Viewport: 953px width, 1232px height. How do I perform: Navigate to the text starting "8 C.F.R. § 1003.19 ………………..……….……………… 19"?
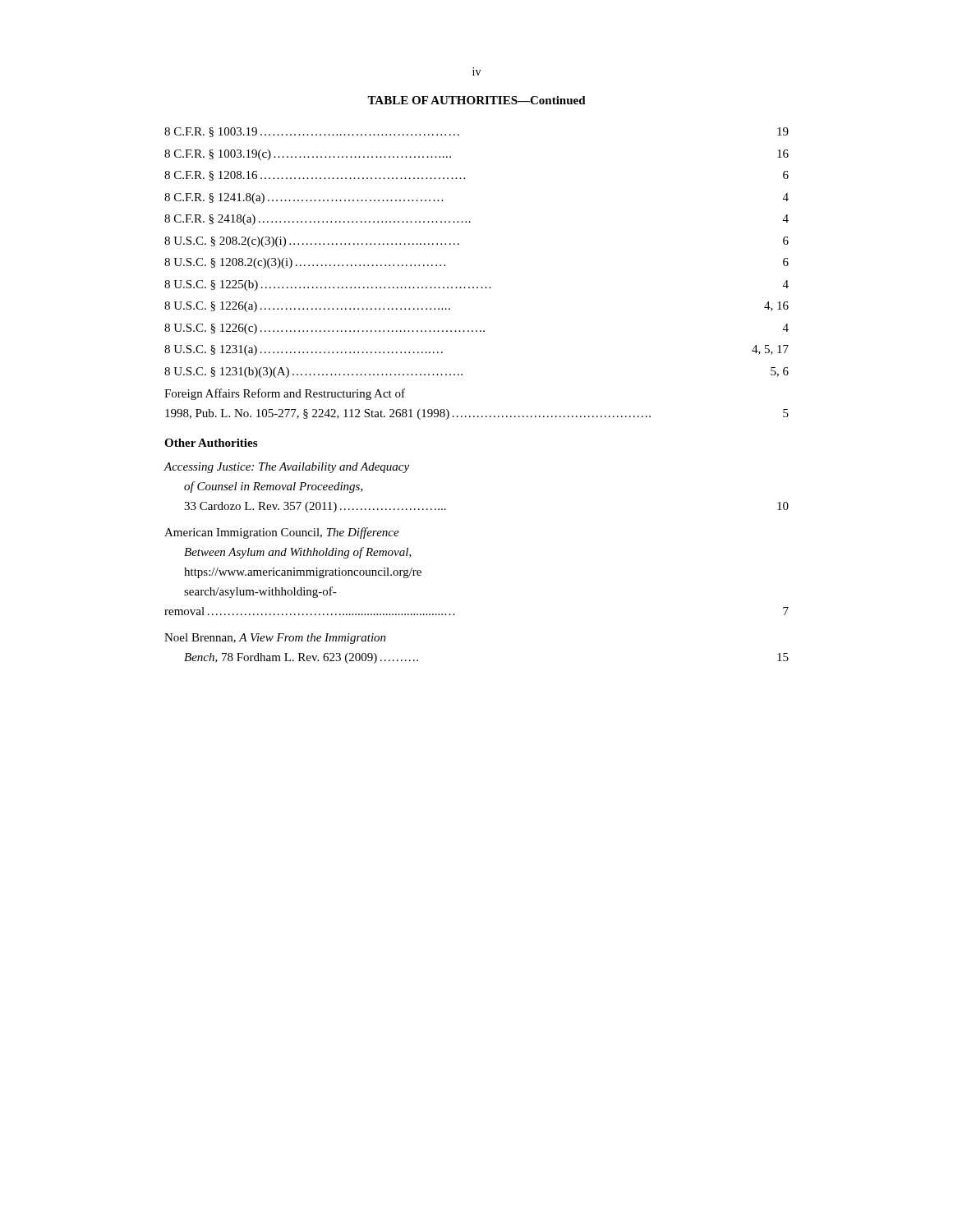tap(211, 133)
